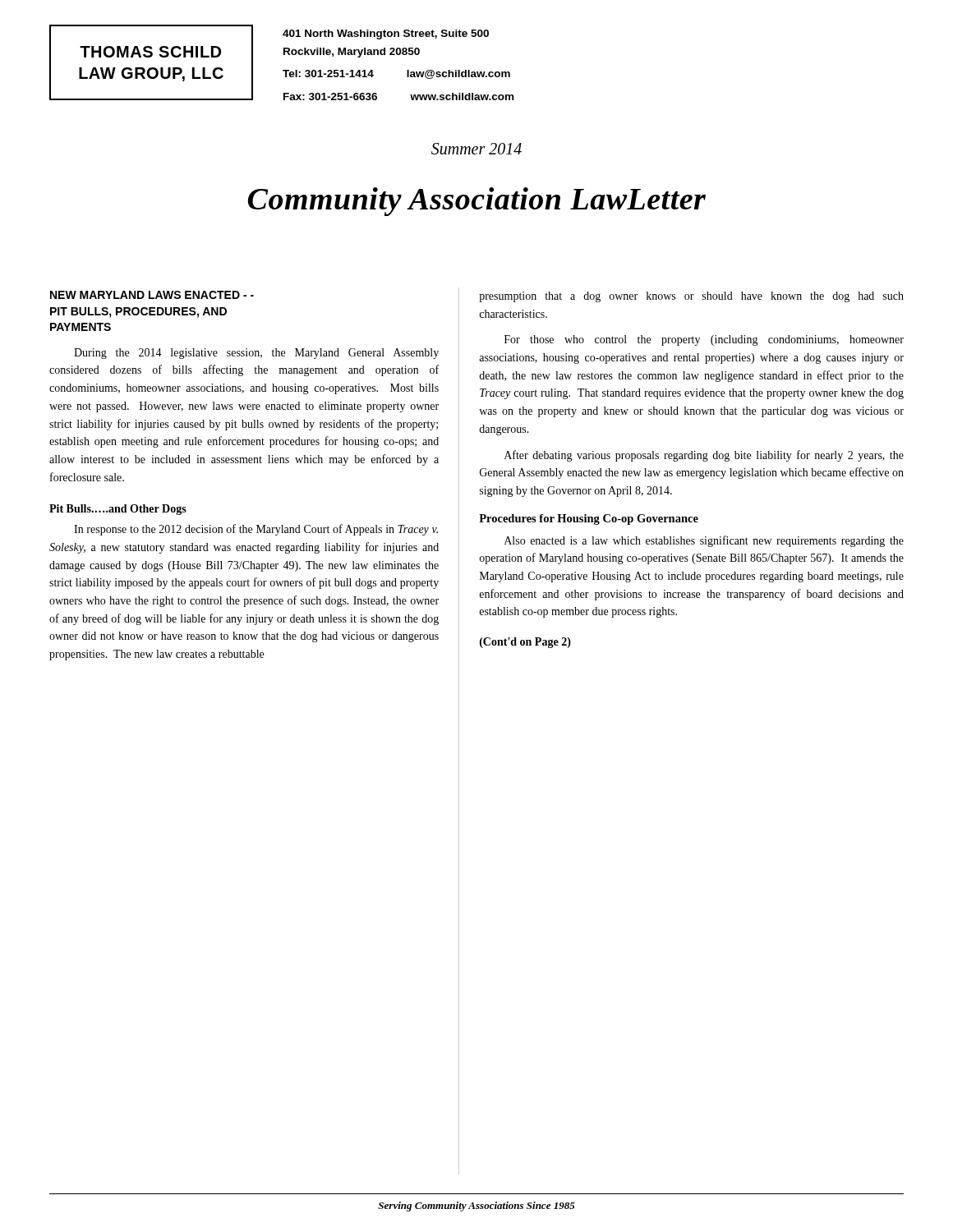Find "Community Association LawLetter" on this page
The image size is (953, 1232).
476,199
